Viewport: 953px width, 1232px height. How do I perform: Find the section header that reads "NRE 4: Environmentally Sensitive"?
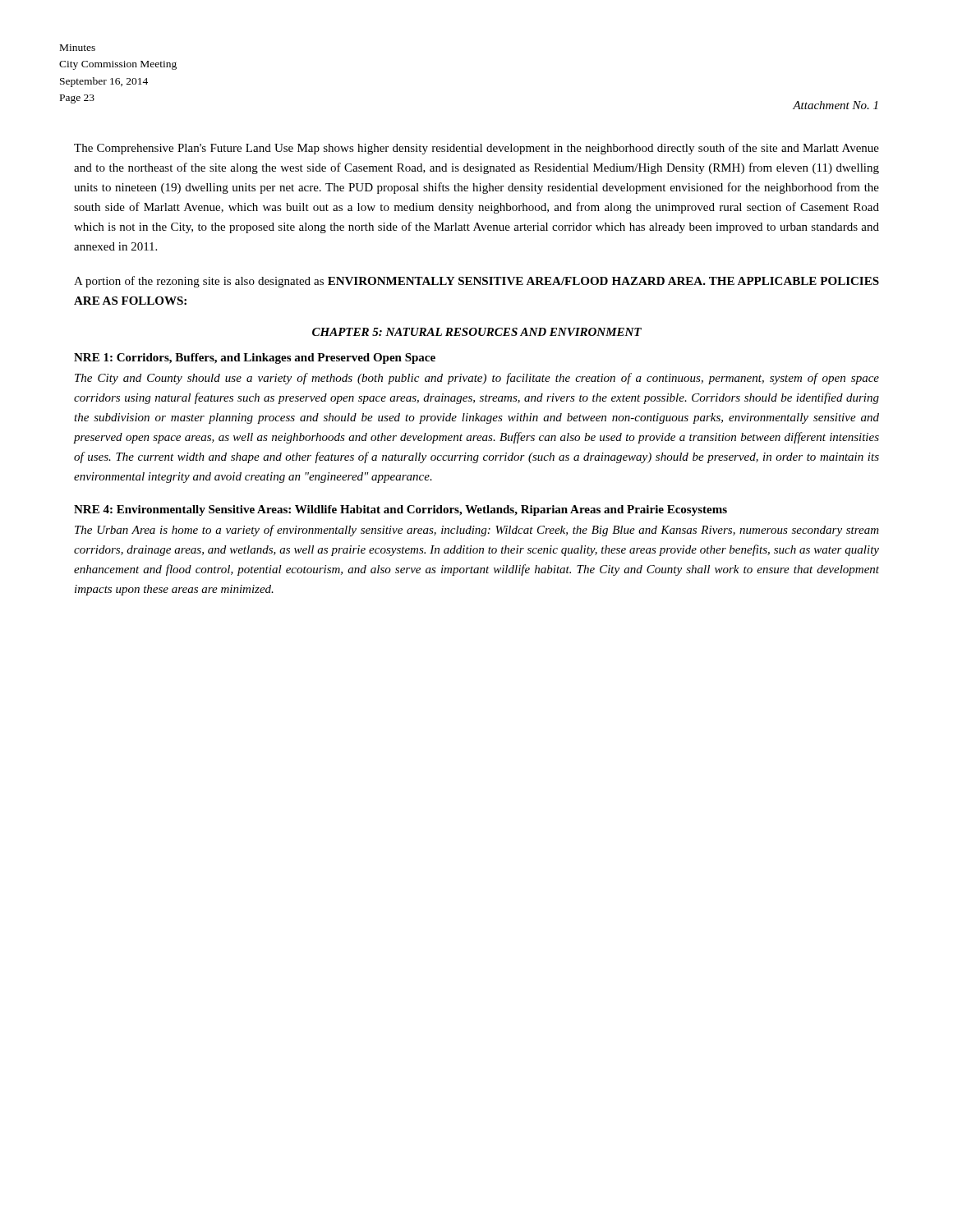pyautogui.click(x=401, y=509)
